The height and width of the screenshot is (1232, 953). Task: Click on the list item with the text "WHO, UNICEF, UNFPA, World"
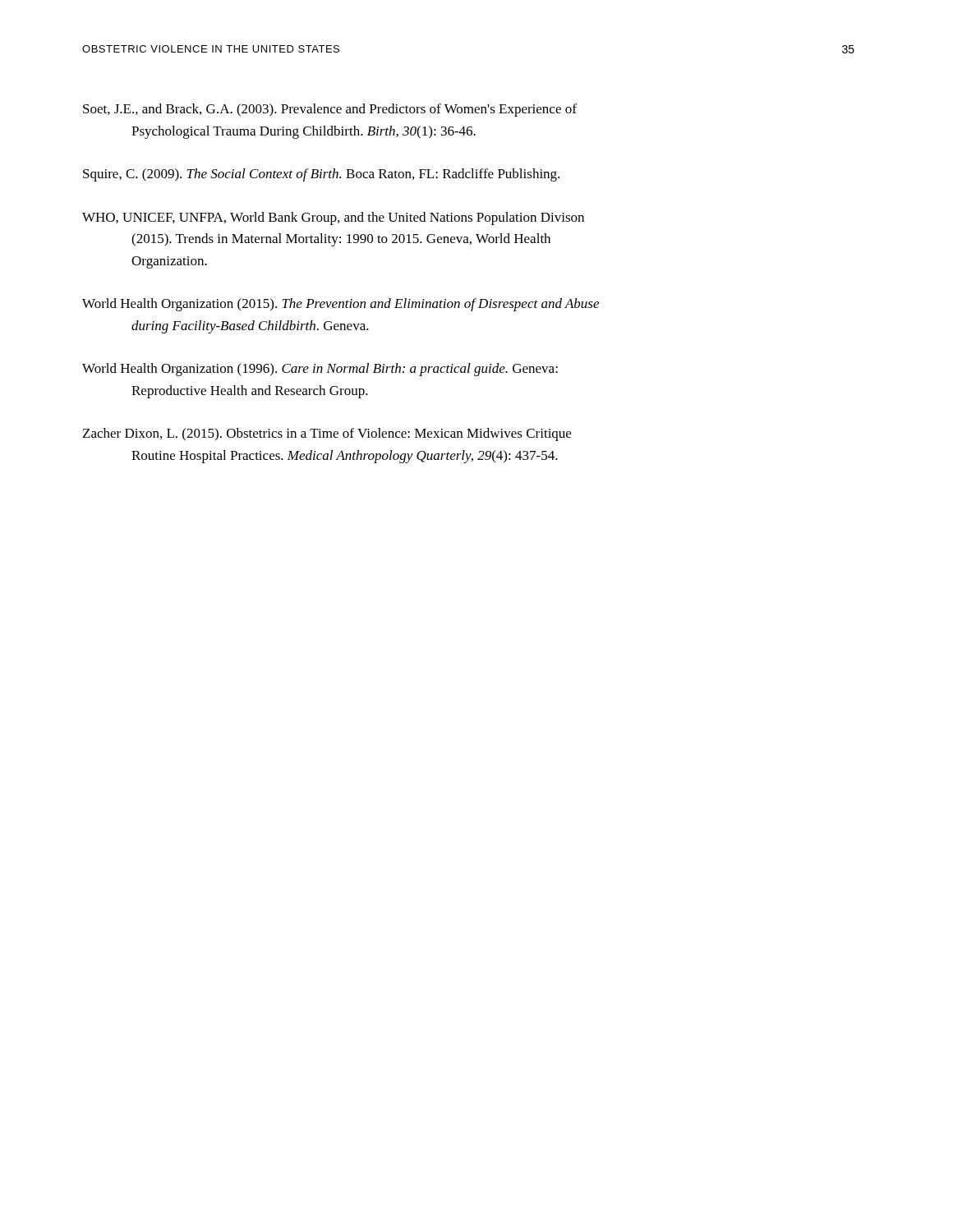[333, 240]
